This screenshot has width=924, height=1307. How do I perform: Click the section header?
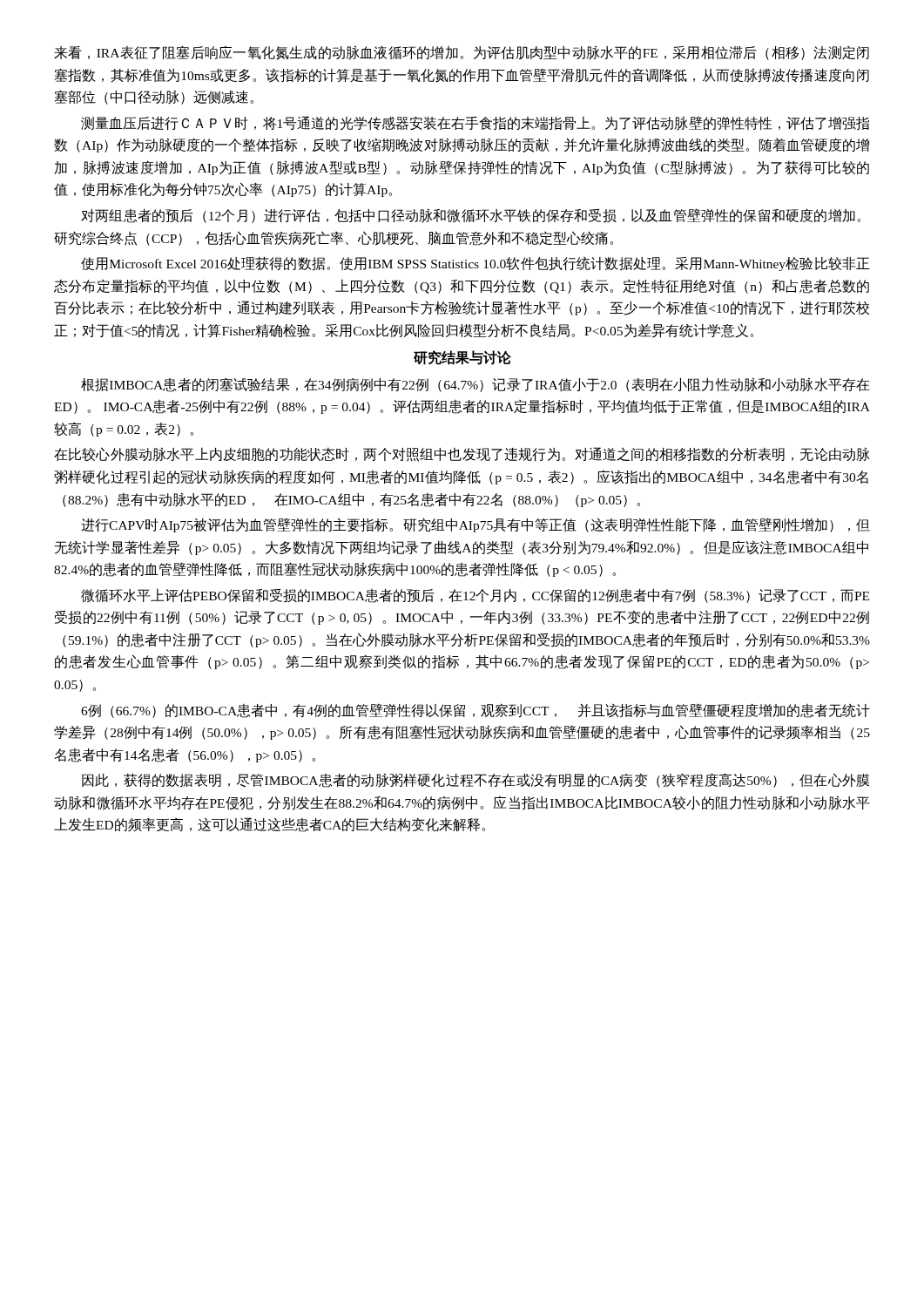(462, 358)
